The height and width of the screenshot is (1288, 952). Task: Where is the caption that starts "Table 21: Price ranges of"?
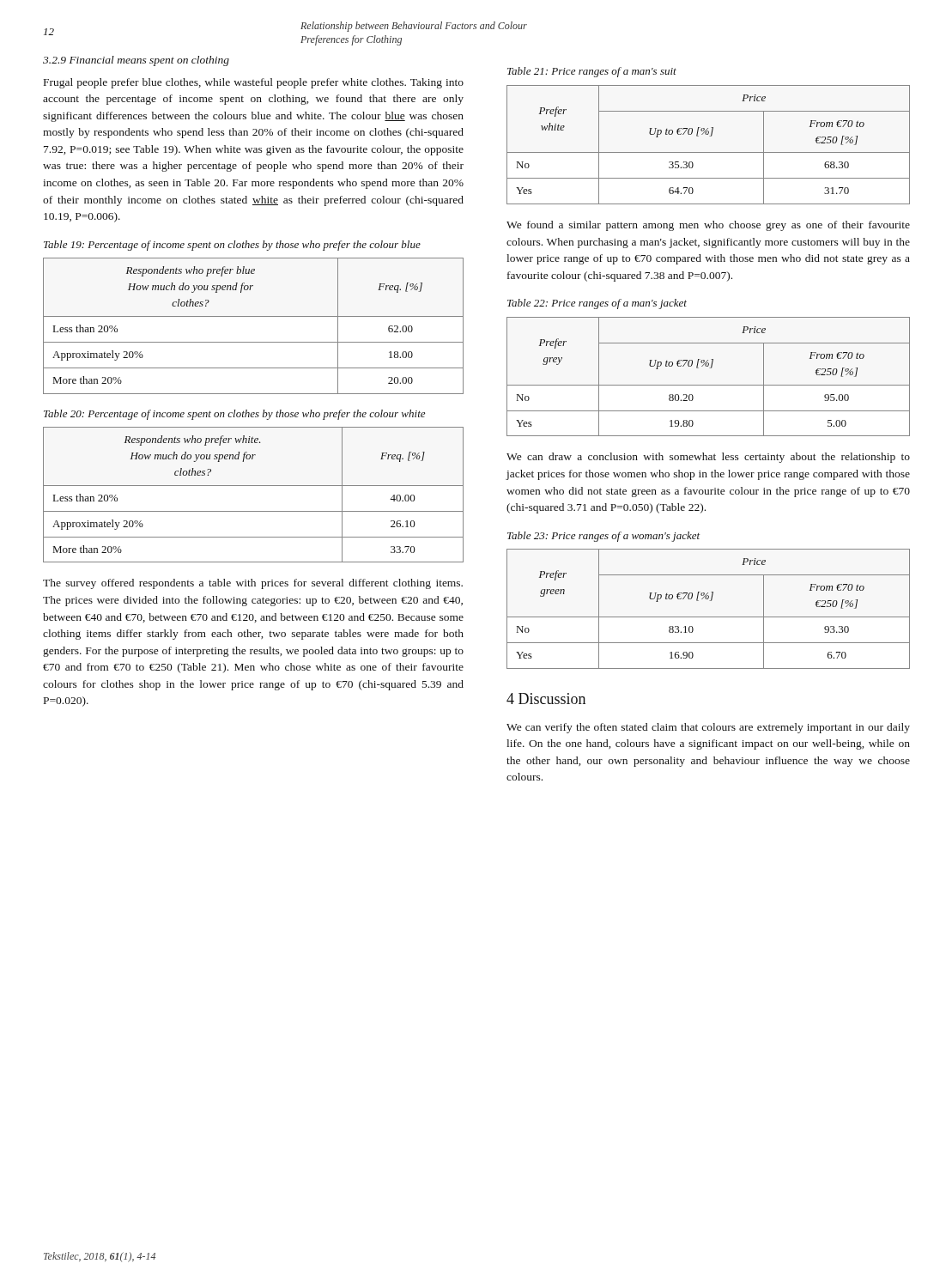(x=591, y=71)
